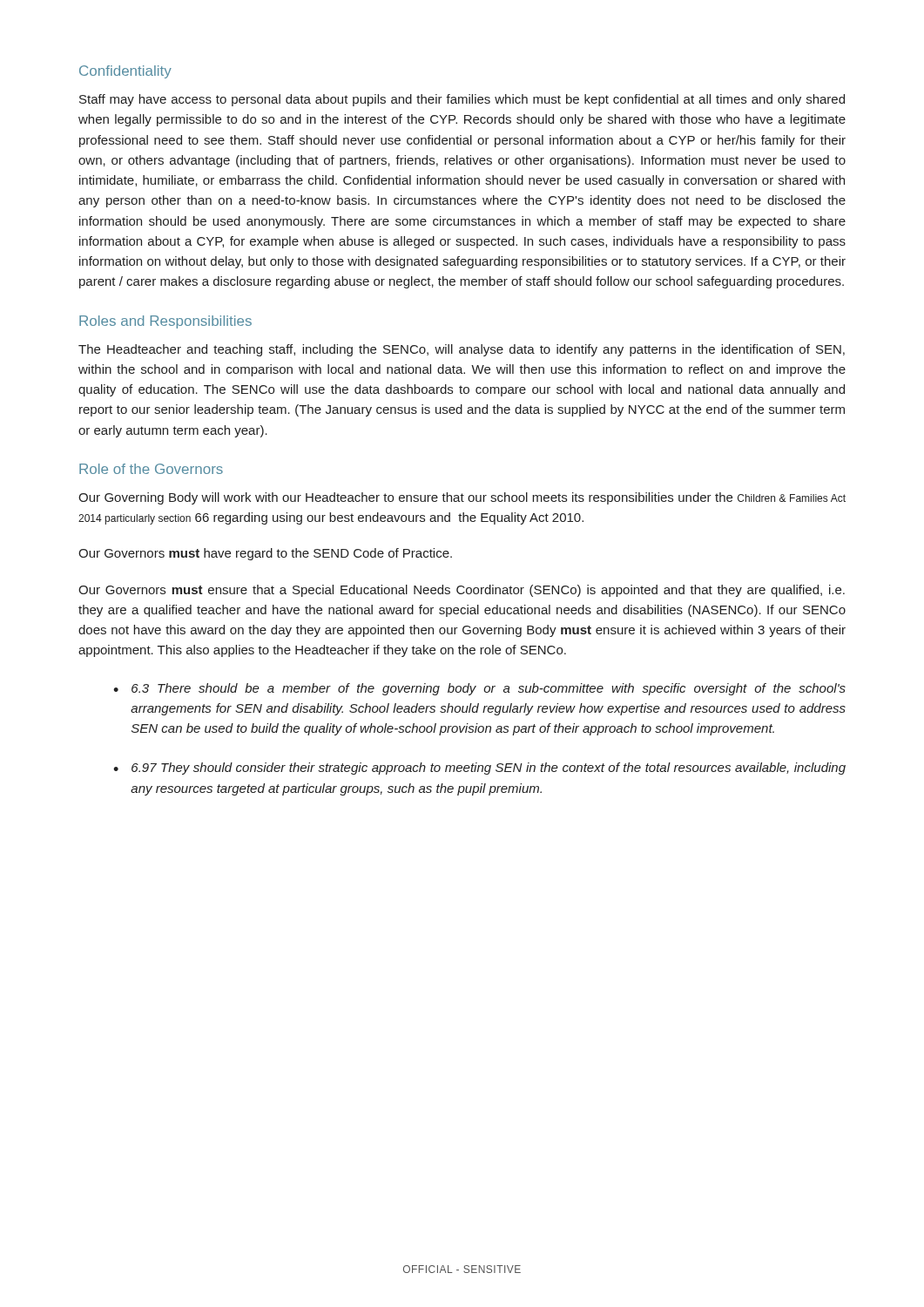Screen dimensions: 1307x924
Task: Locate the block starting "Our Governors must ensure that"
Action: (462, 619)
